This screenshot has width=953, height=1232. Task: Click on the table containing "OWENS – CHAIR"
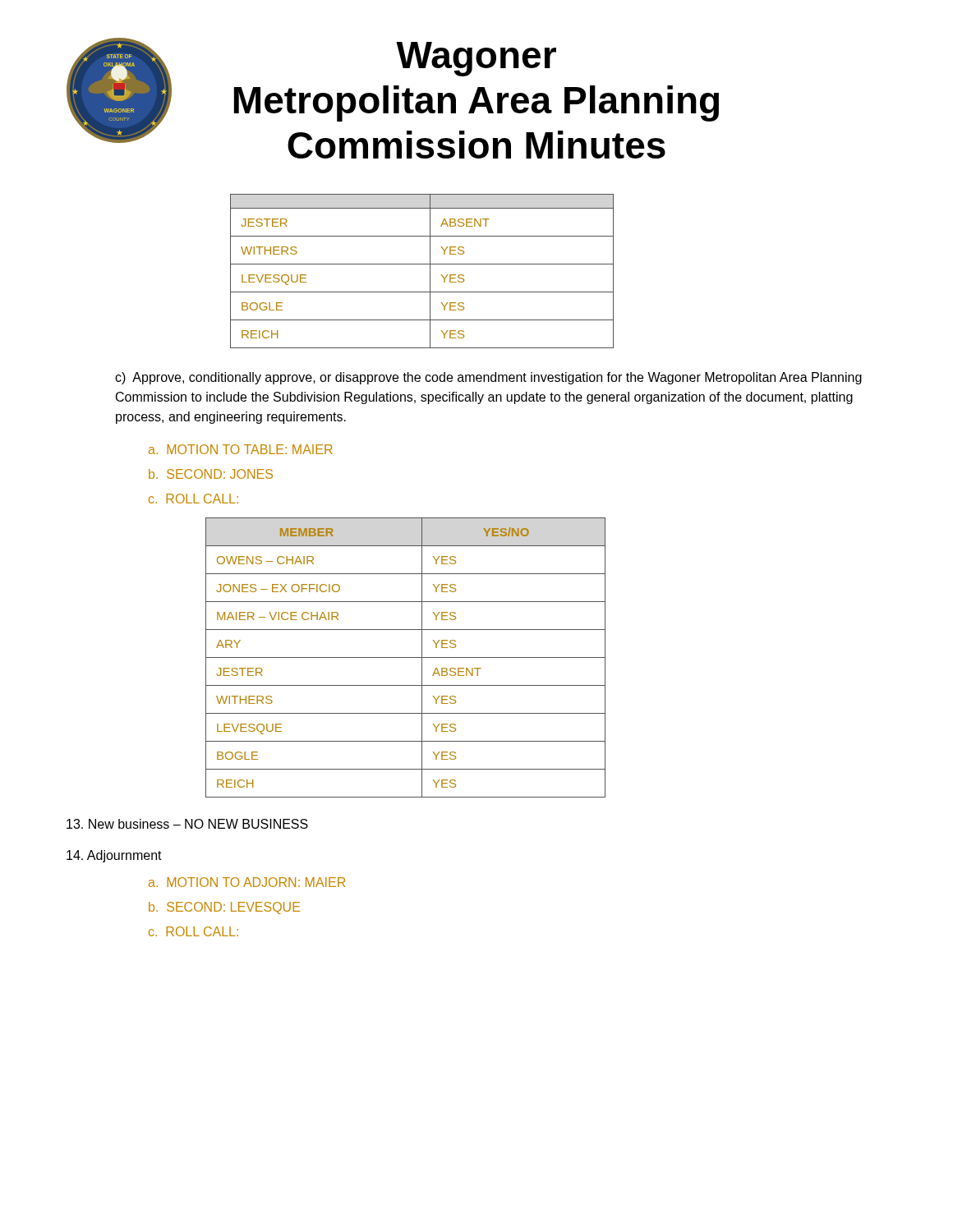coord(476,657)
